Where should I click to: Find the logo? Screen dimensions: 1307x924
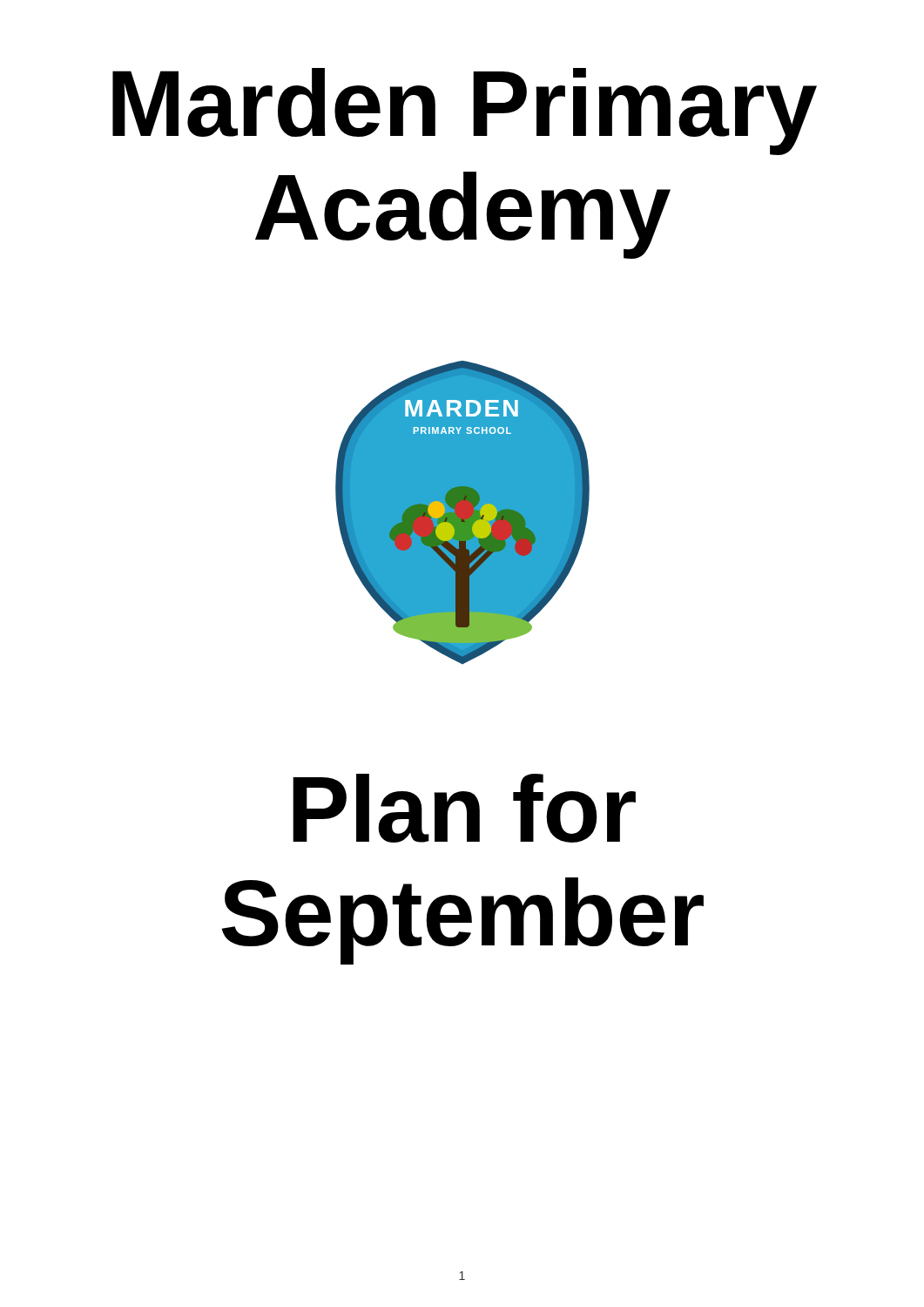462,516
